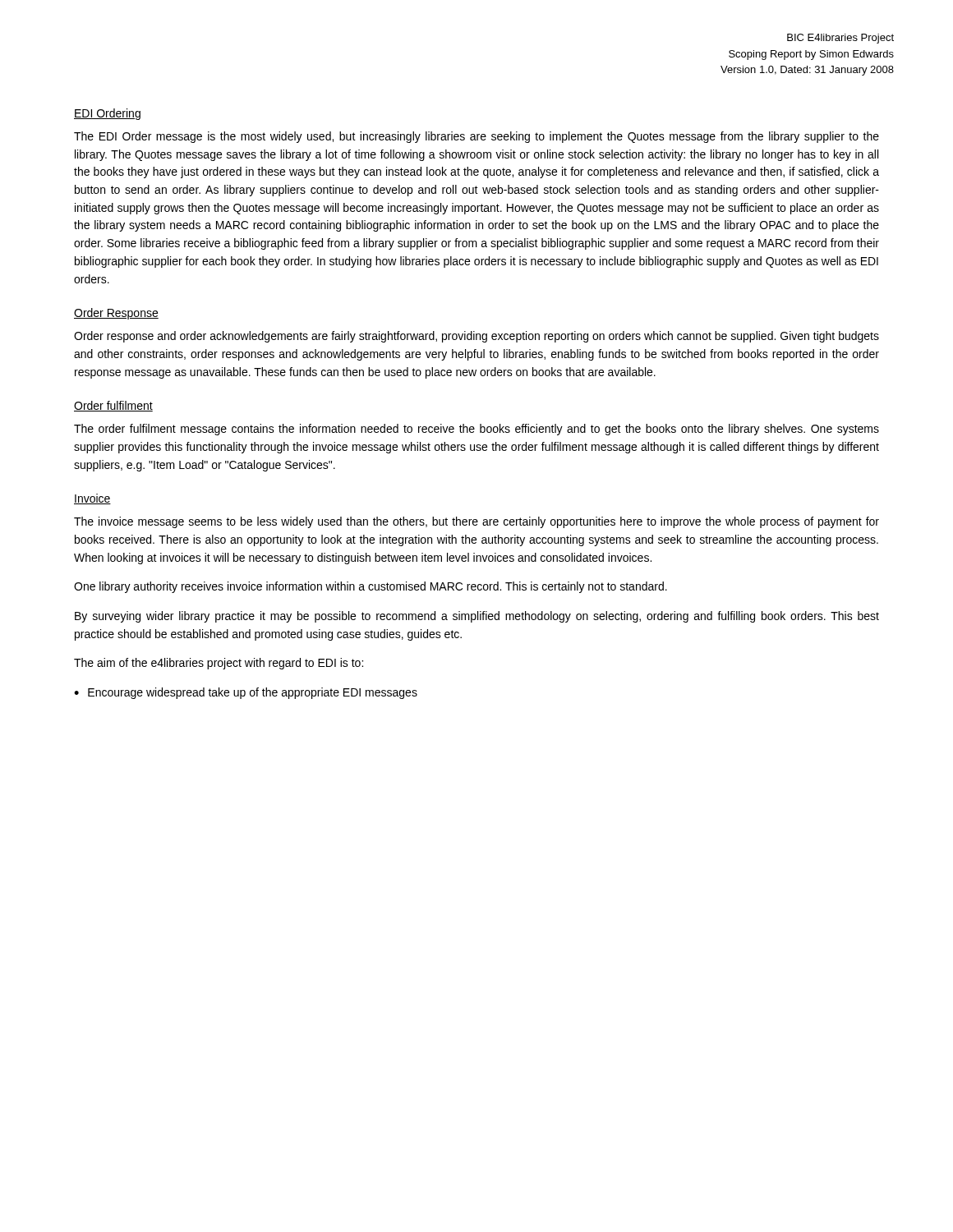Image resolution: width=953 pixels, height=1232 pixels.
Task: Click on the text block that says "The order fulfilment message contains"
Action: click(x=476, y=447)
